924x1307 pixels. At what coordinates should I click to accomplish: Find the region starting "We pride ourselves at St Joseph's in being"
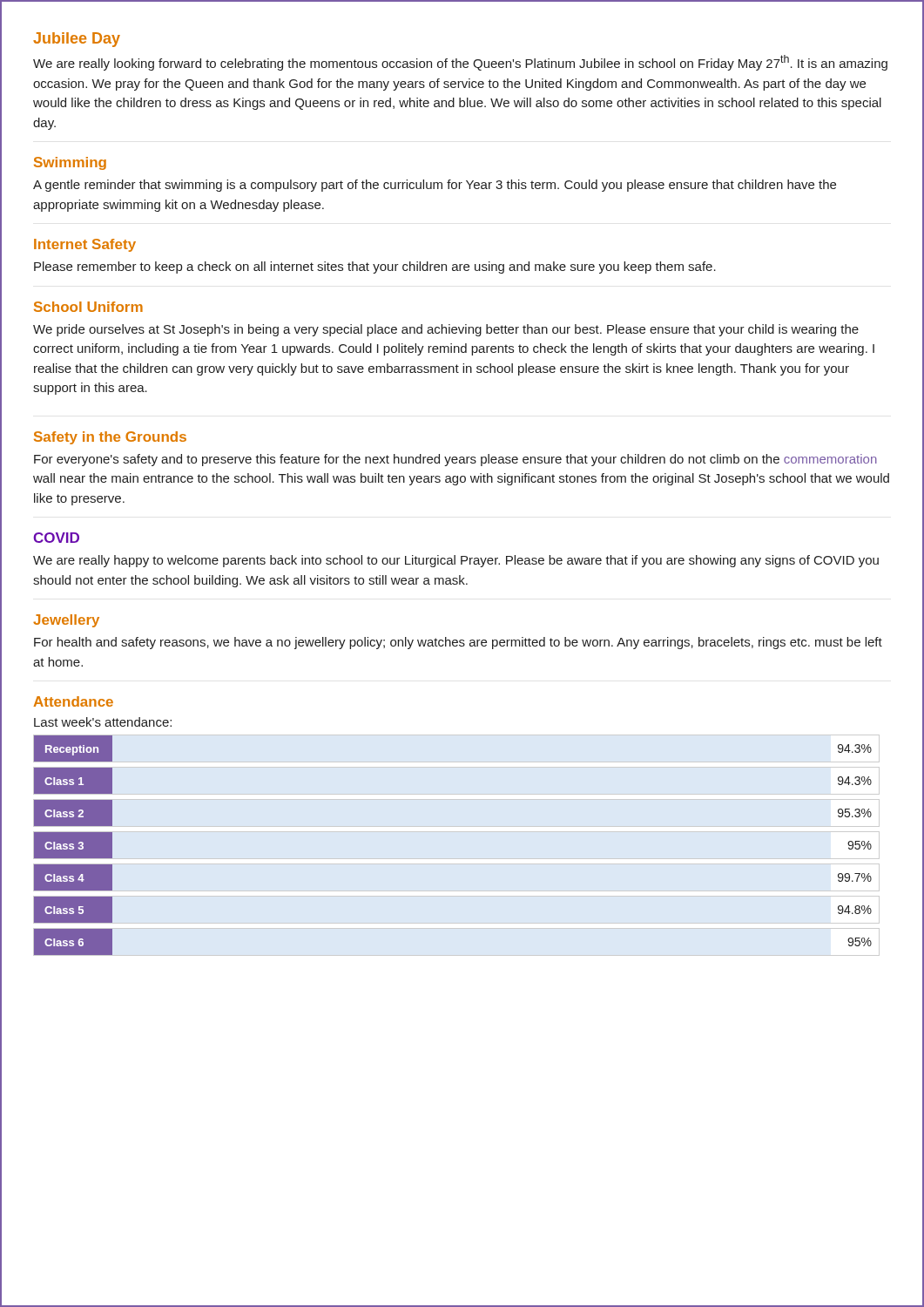point(454,358)
